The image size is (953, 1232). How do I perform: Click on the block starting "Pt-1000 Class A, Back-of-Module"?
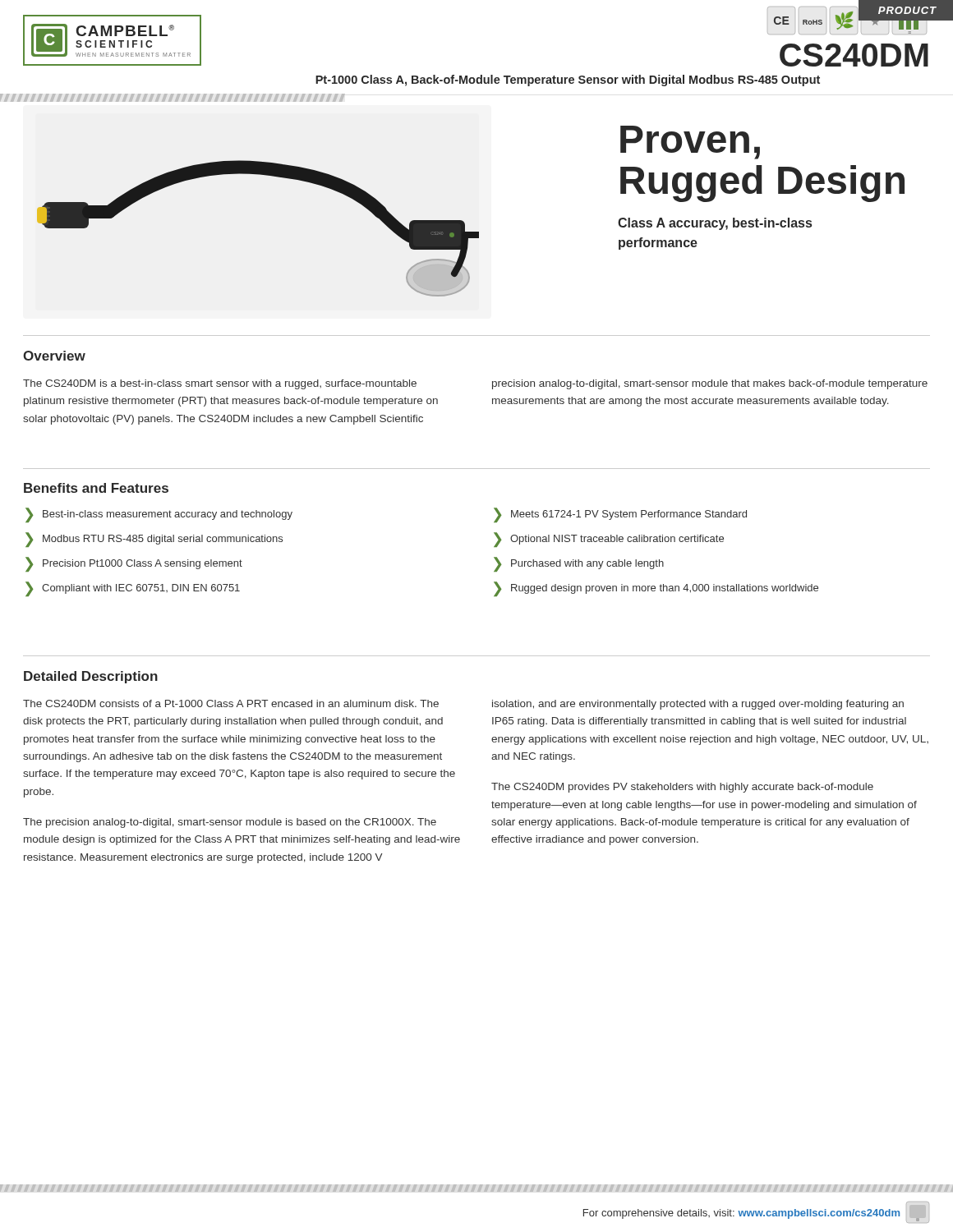(x=568, y=80)
